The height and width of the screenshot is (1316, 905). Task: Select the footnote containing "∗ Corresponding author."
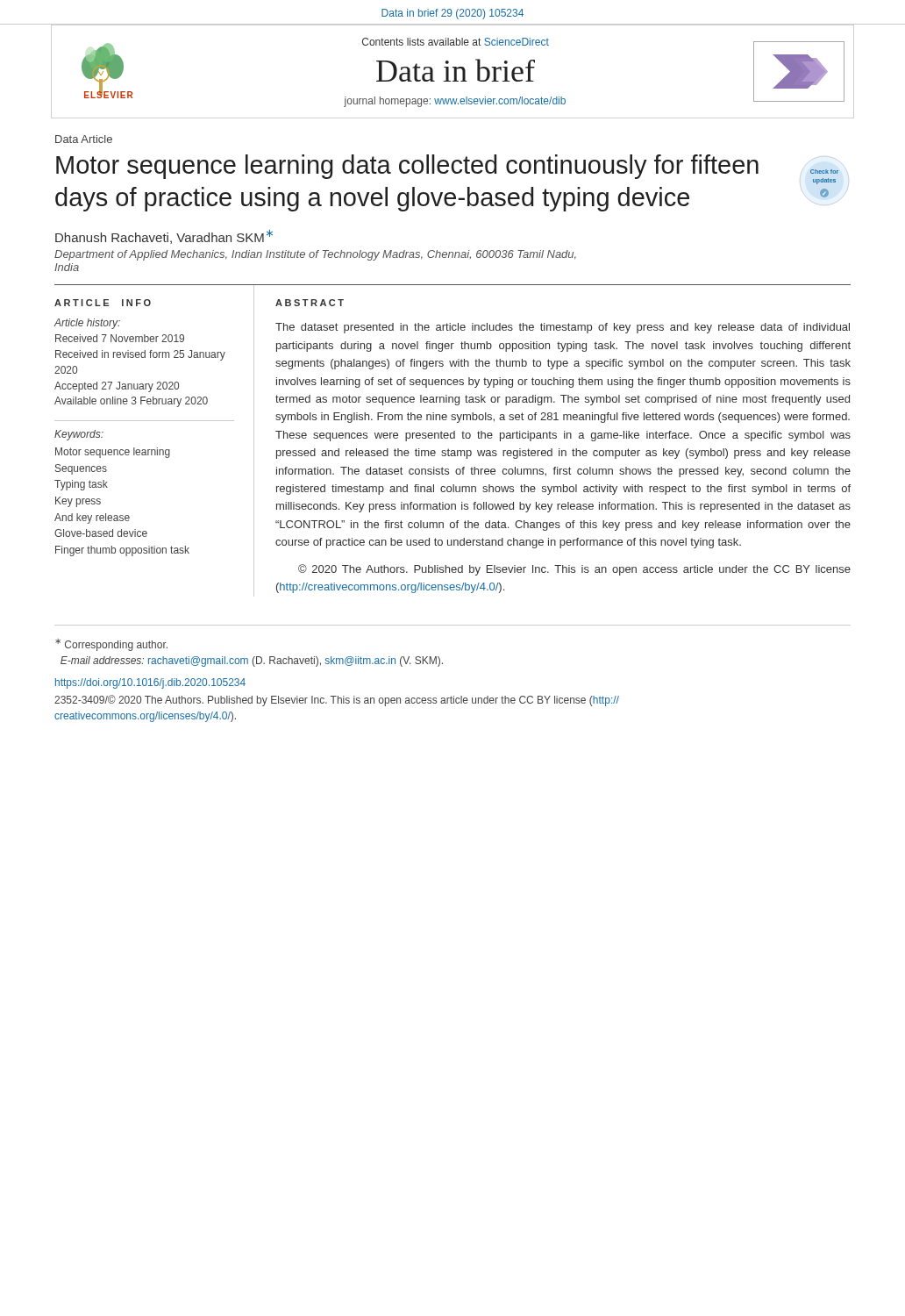tap(249, 651)
